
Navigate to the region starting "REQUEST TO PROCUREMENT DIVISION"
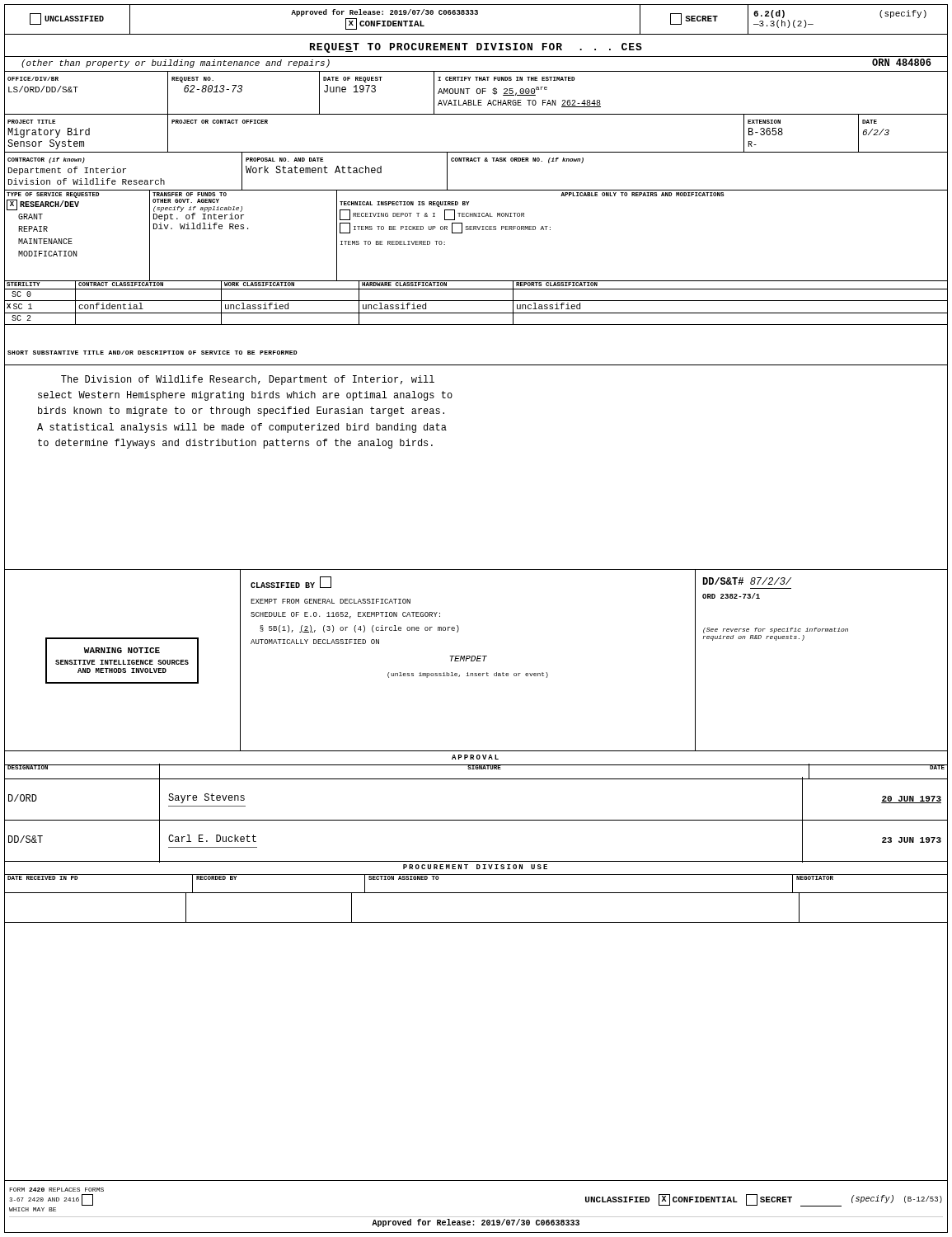coord(476,47)
